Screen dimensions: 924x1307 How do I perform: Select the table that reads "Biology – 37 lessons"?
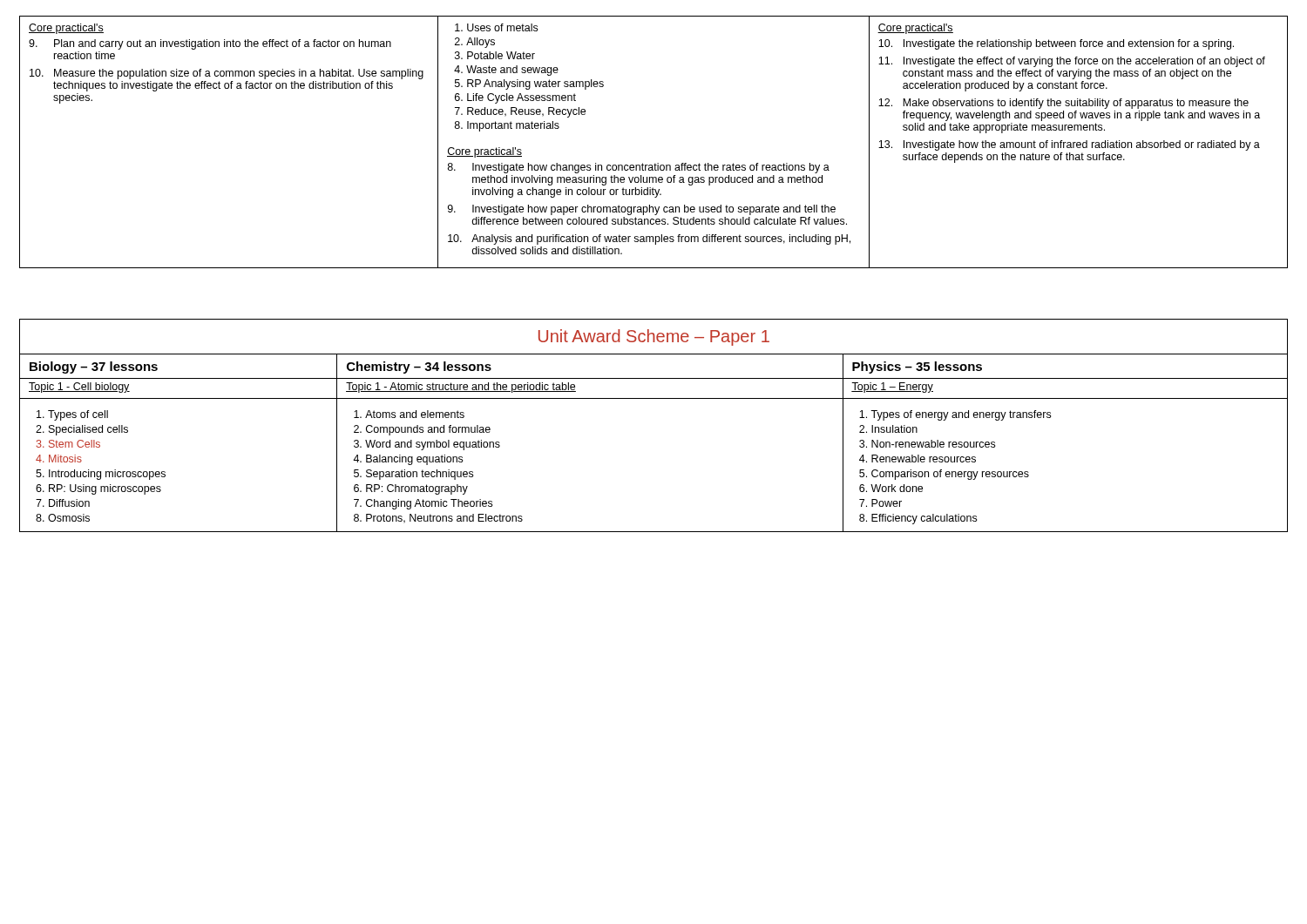[654, 425]
